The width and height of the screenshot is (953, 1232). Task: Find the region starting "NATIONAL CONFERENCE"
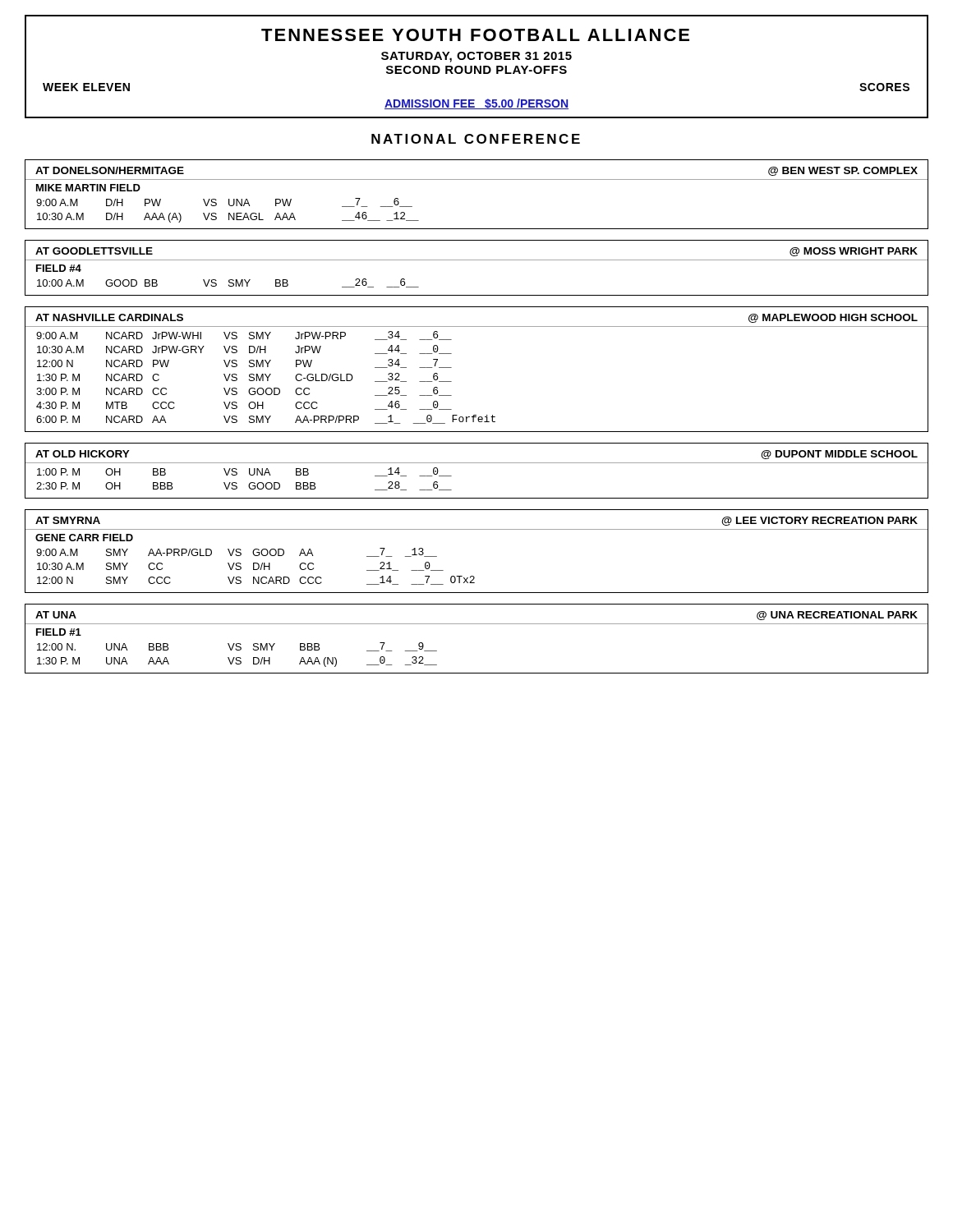476,139
